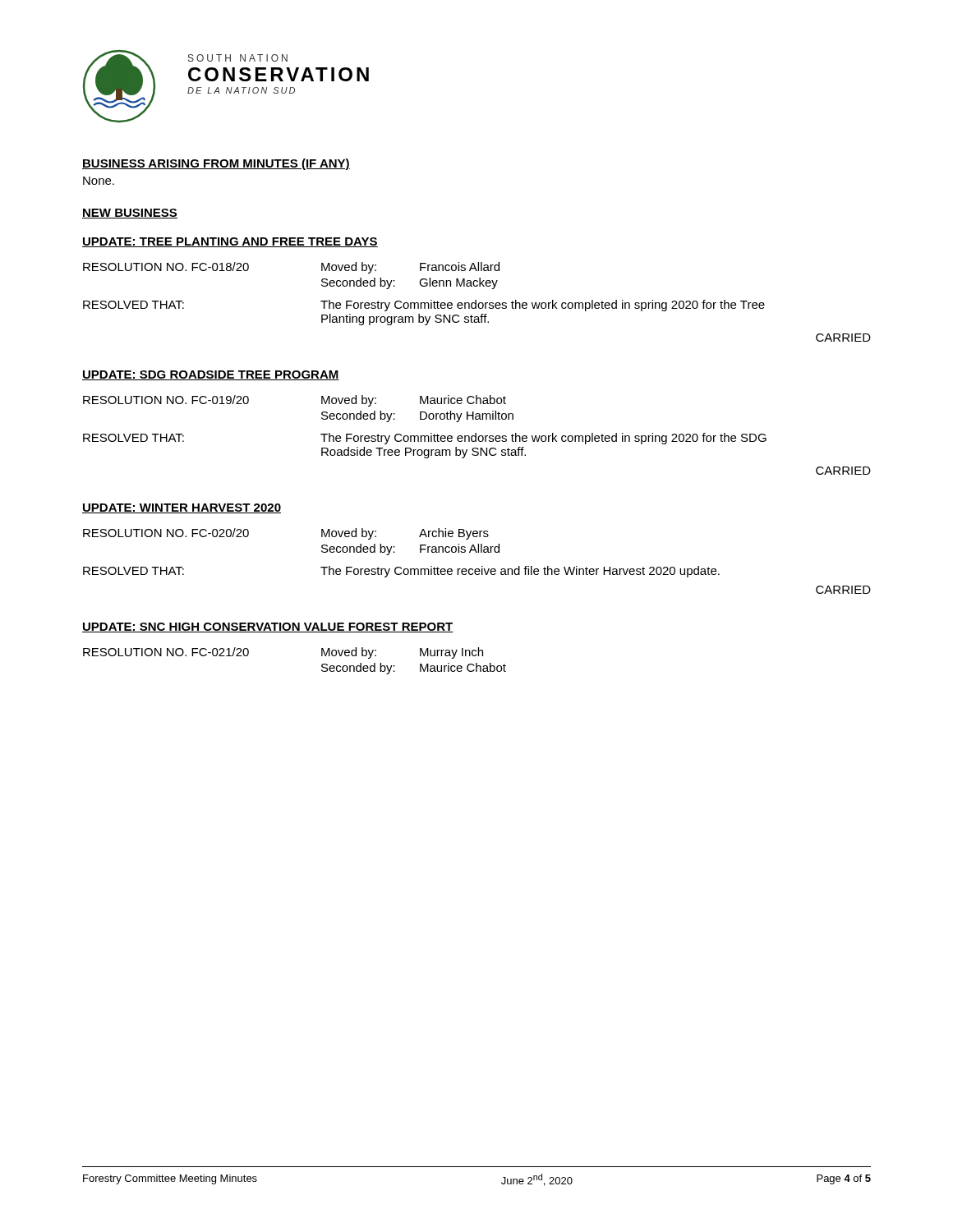
Task: Select the section header containing "UPDATE: SDG ROADSIDE TREE"
Action: 210,374
